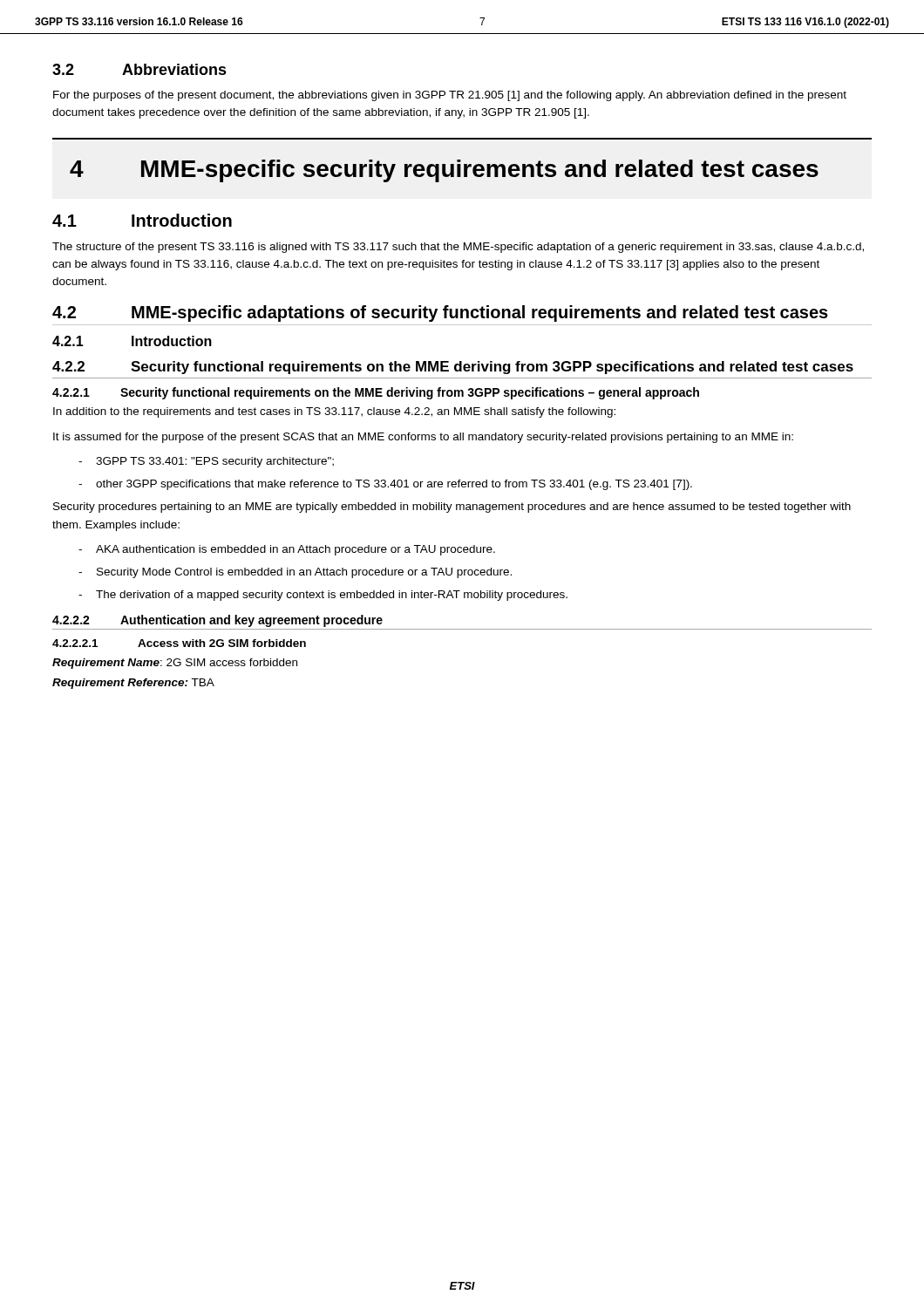This screenshot has width=924, height=1308.
Task: Click where it says "4.2.2.2.1 Access with 2G SIM forbidden"
Action: [179, 643]
